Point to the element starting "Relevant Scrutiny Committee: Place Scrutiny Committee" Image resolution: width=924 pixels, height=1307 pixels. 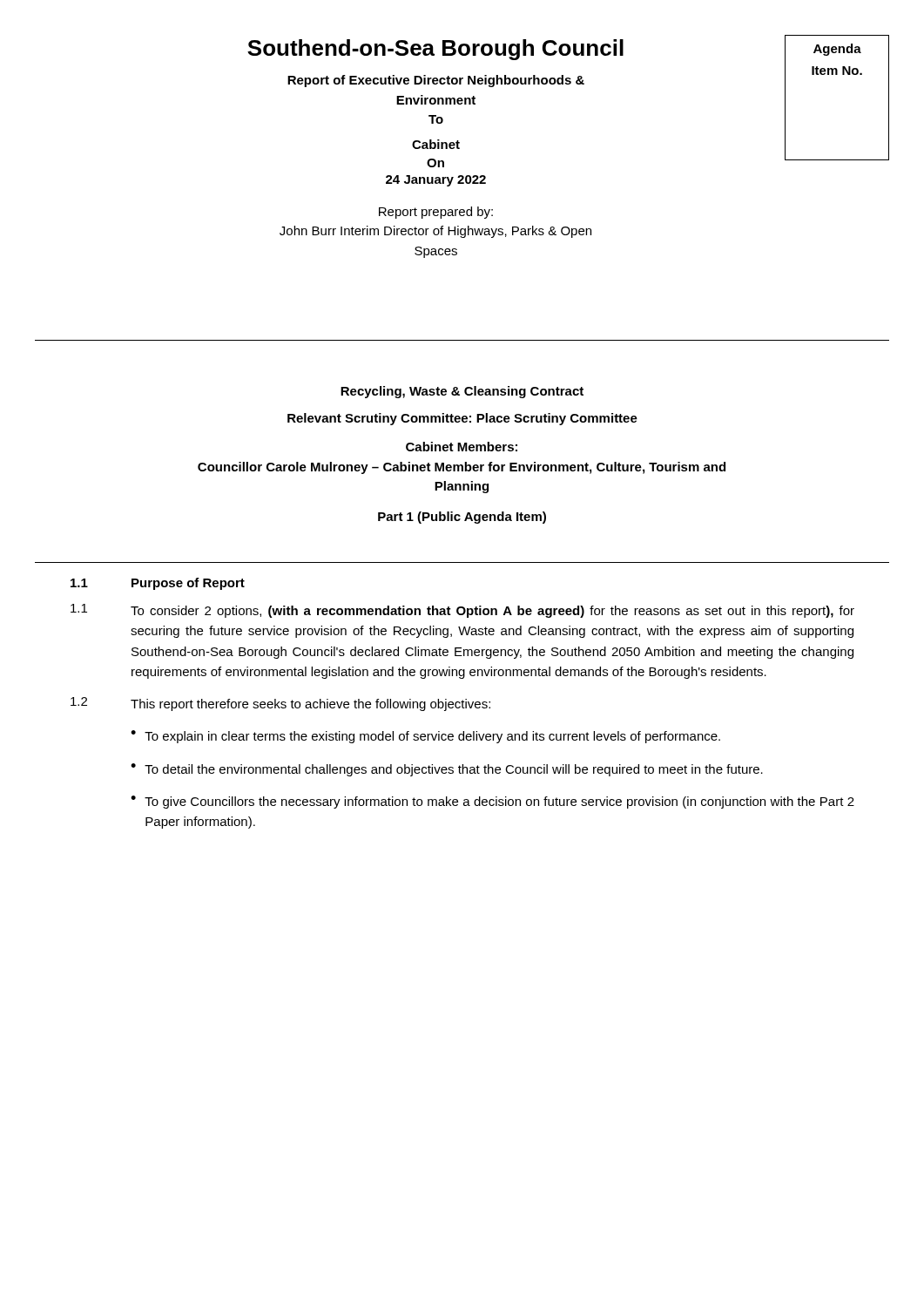(x=462, y=418)
